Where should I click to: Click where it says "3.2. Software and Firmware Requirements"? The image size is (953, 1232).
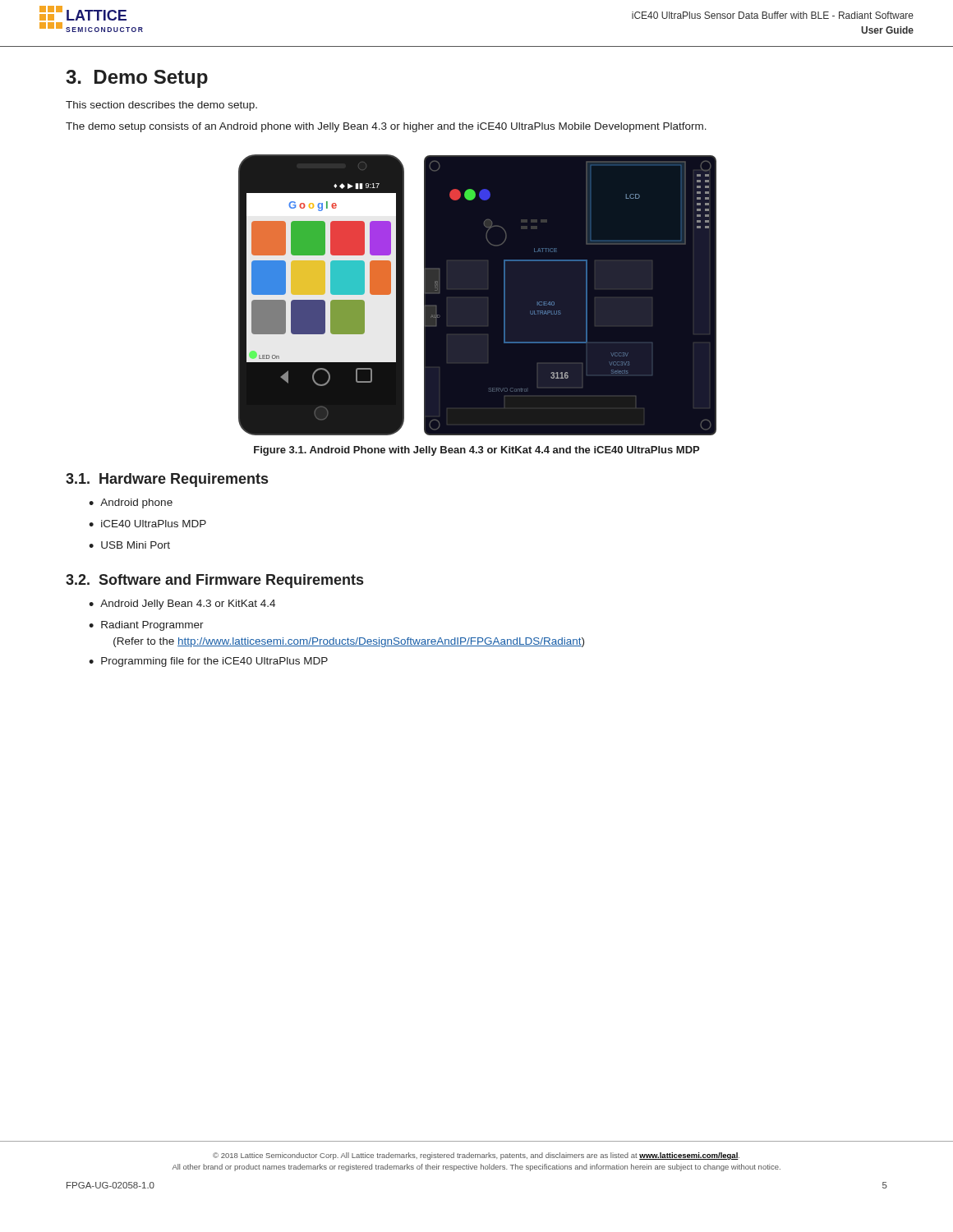[215, 580]
